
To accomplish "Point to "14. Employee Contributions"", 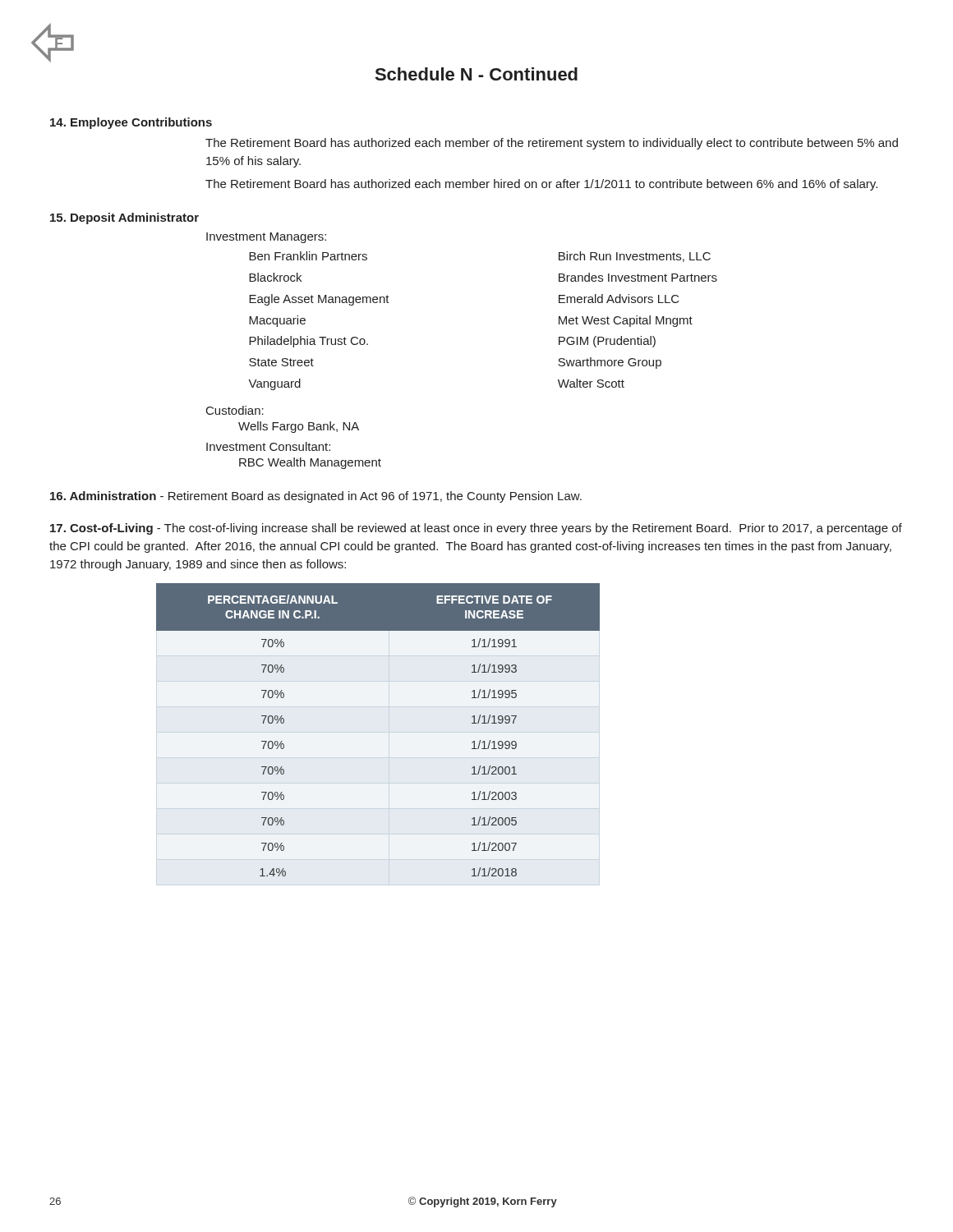I will [x=131, y=122].
